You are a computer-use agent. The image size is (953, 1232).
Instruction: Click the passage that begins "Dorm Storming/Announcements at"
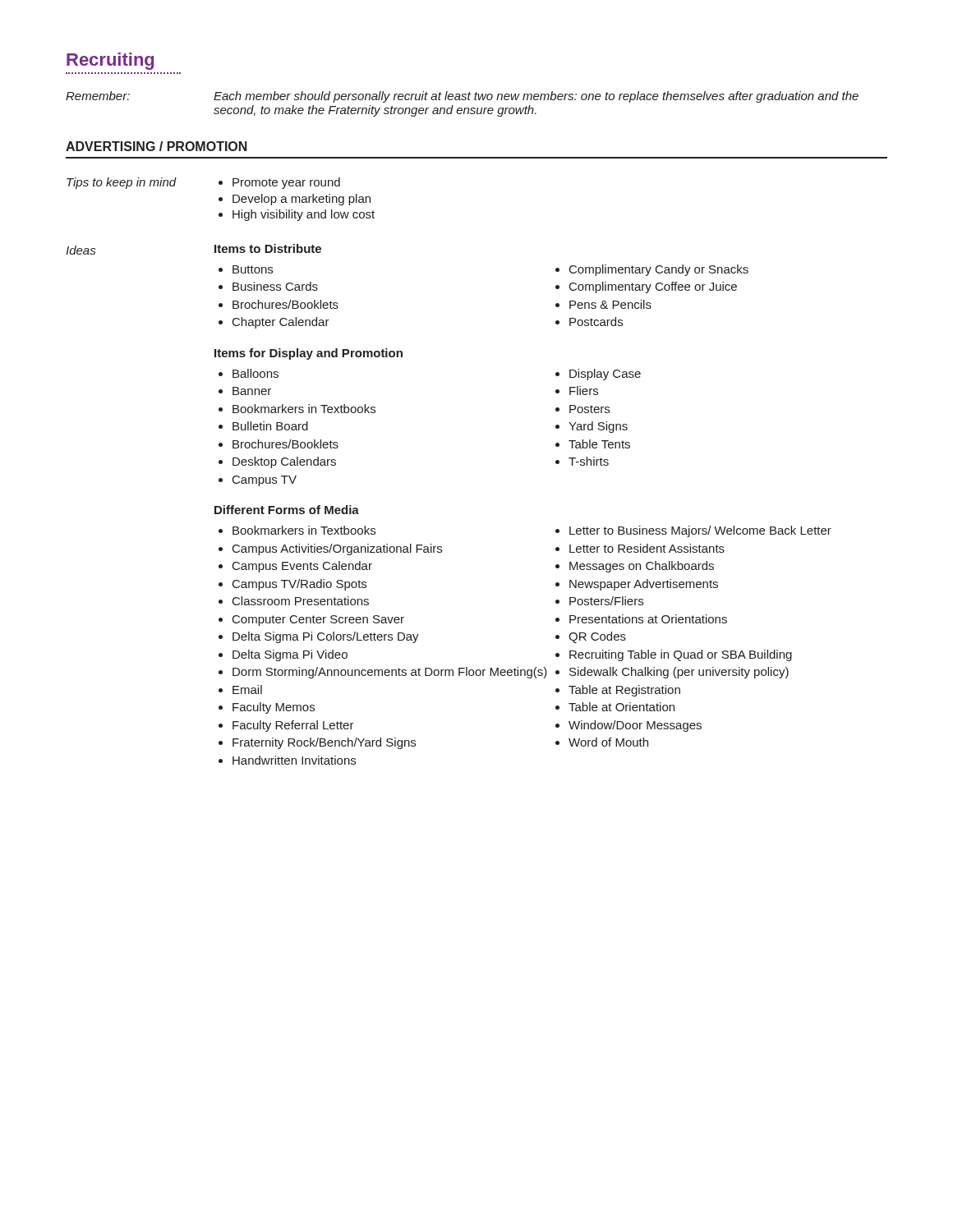point(382,672)
